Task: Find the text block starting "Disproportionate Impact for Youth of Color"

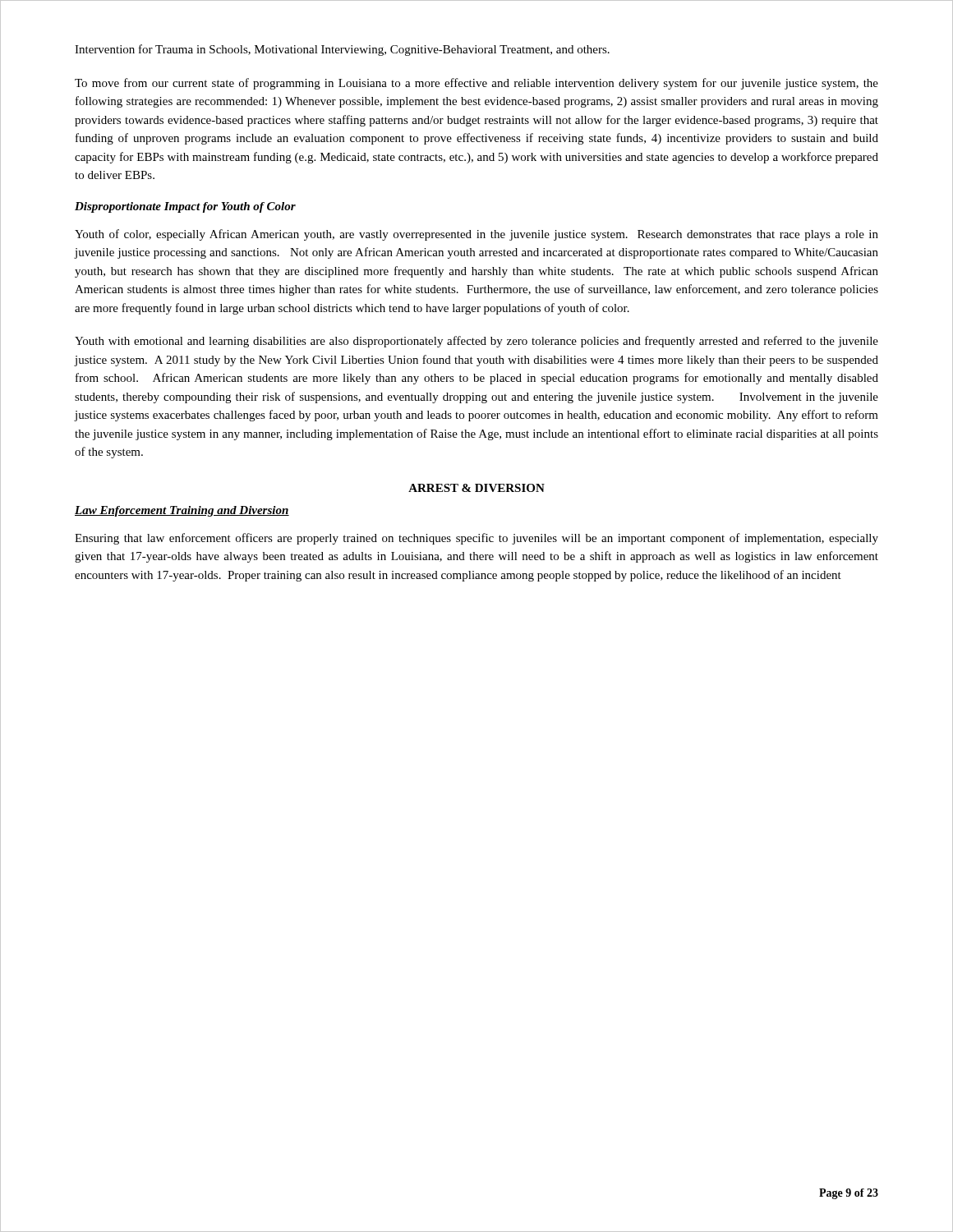Action: (x=185, y=206)
